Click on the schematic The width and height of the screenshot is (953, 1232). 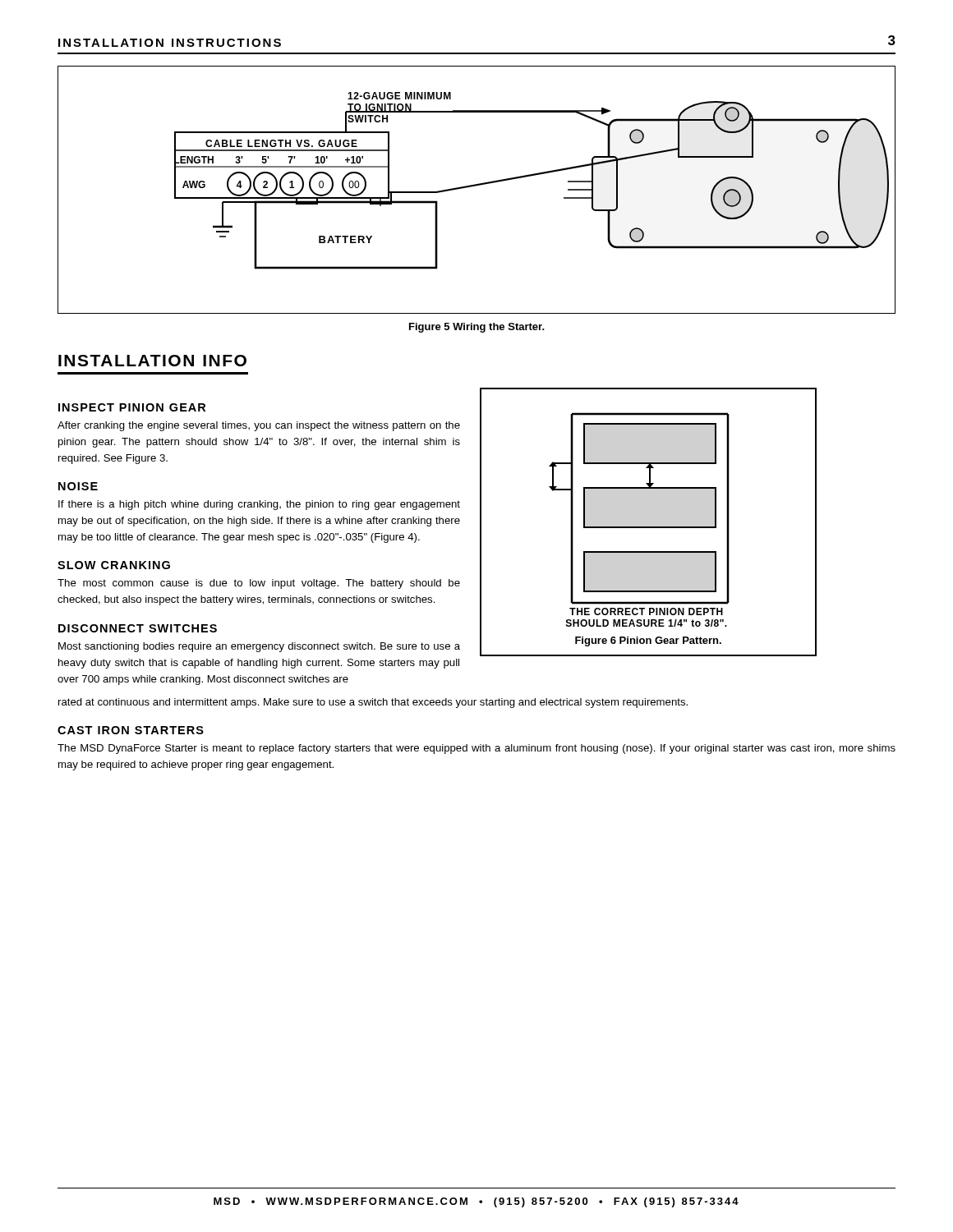pyautogui.click(x=476, y=190)
